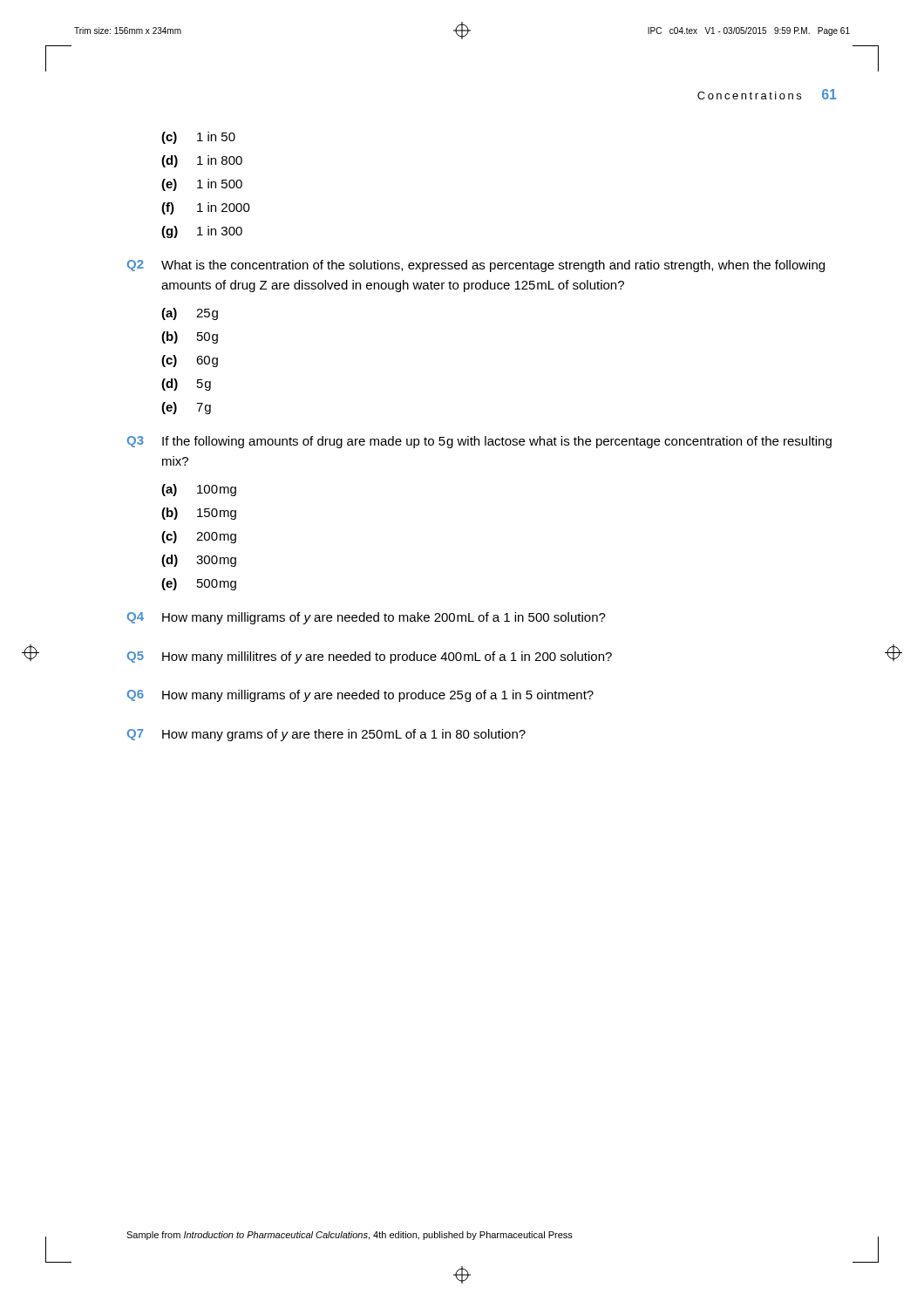
Task: Find the text block that reads "Q3 If the following amounts of drug are"
Action: (482, 451)
